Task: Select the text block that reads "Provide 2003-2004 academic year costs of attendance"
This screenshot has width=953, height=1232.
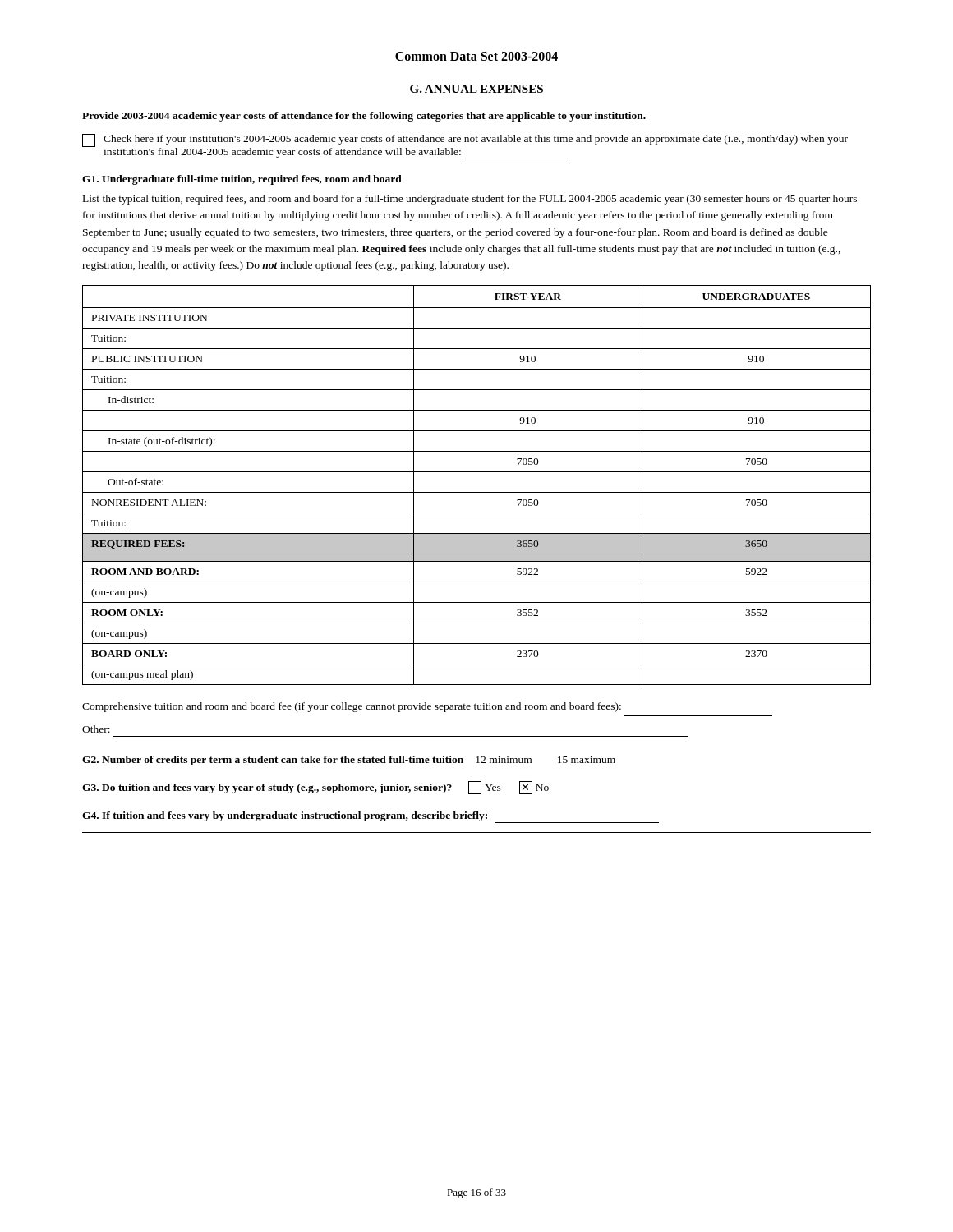Action: (364, 115)
